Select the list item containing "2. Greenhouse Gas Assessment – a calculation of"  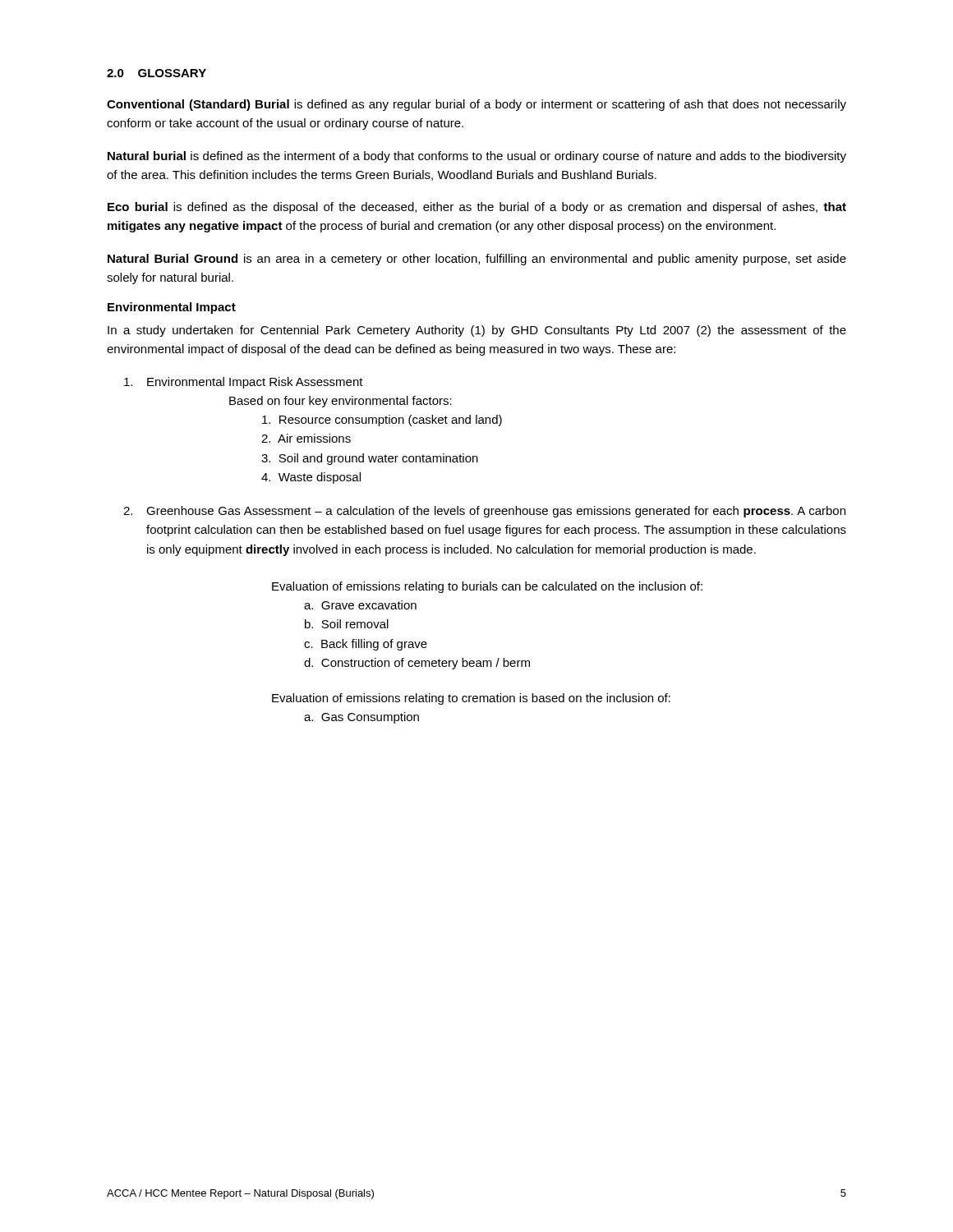[x=485, y=530]
